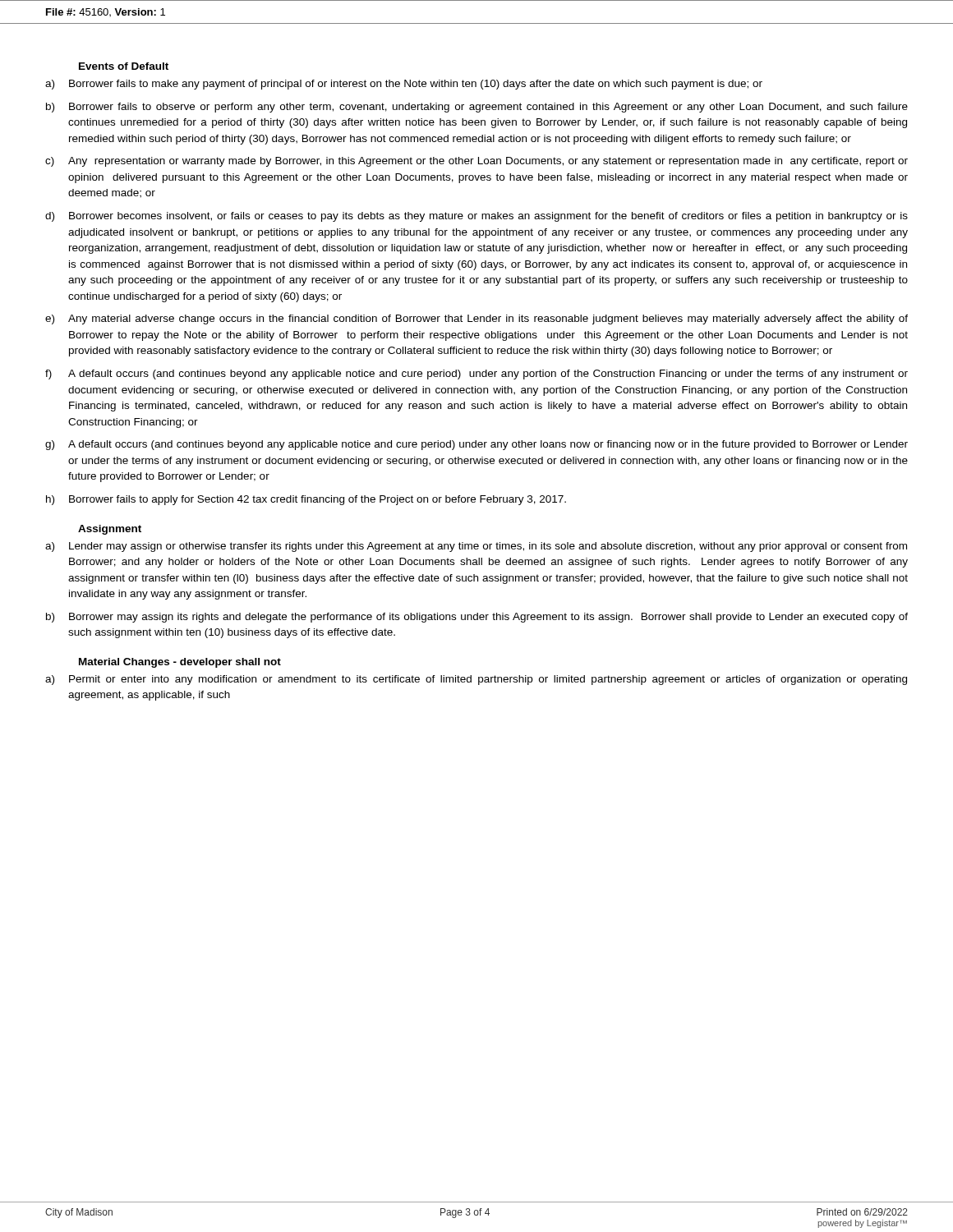
Task: Click on the region starting "Events of Default"
Action: [x=123, y=66]
